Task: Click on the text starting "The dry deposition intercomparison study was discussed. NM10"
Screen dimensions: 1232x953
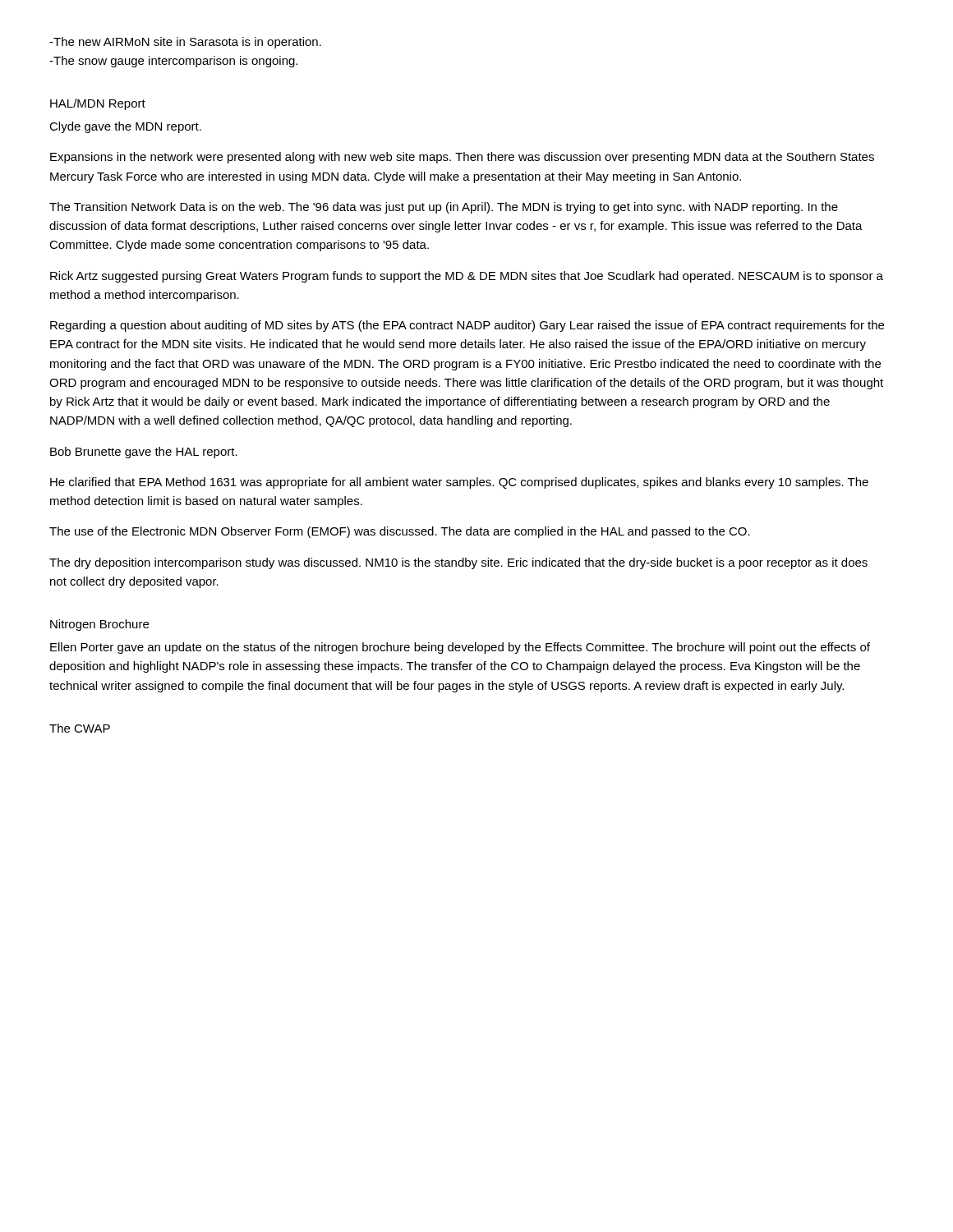Action: click(459, 571)
